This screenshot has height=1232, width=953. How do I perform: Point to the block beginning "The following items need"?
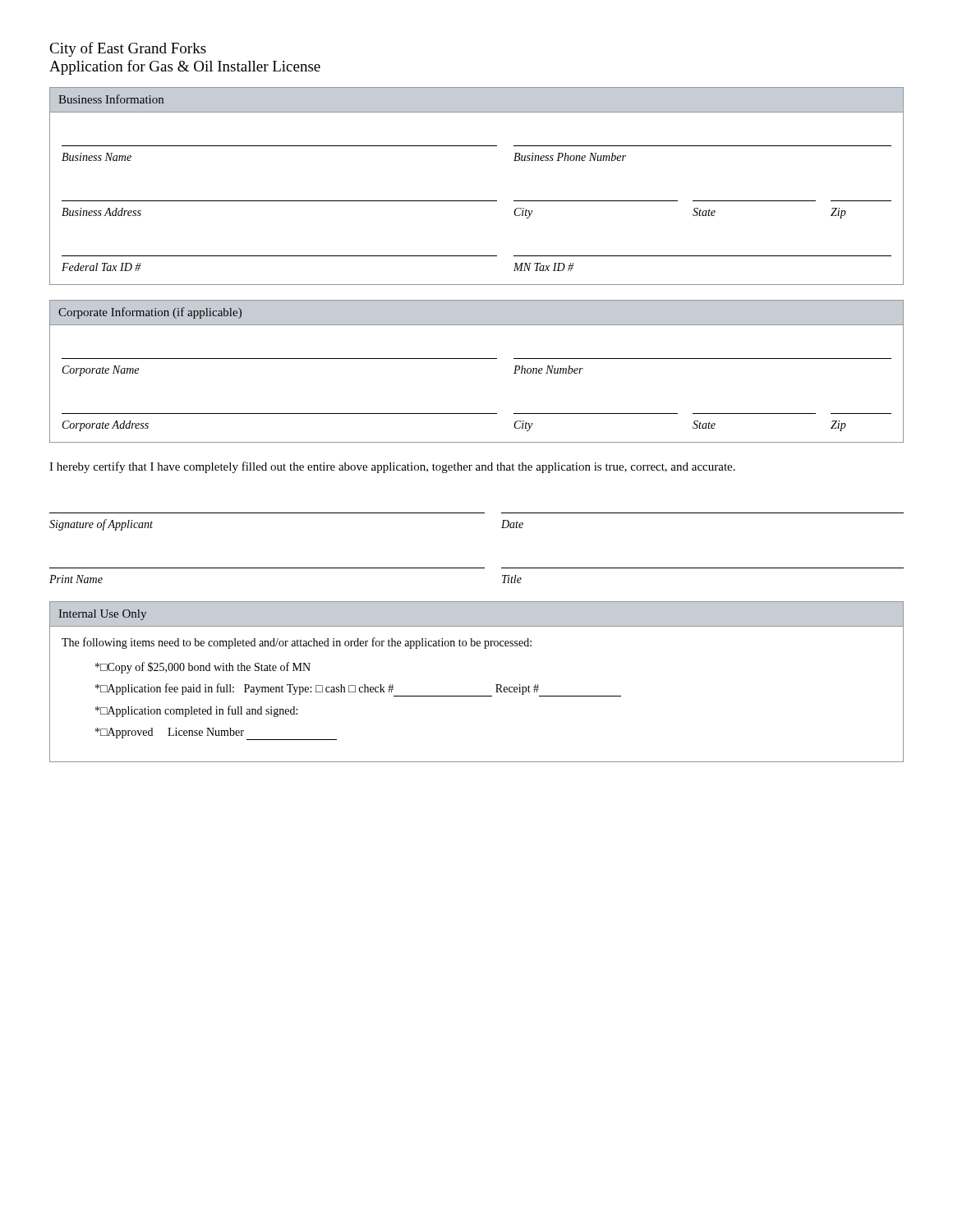[x=297, y=642]
